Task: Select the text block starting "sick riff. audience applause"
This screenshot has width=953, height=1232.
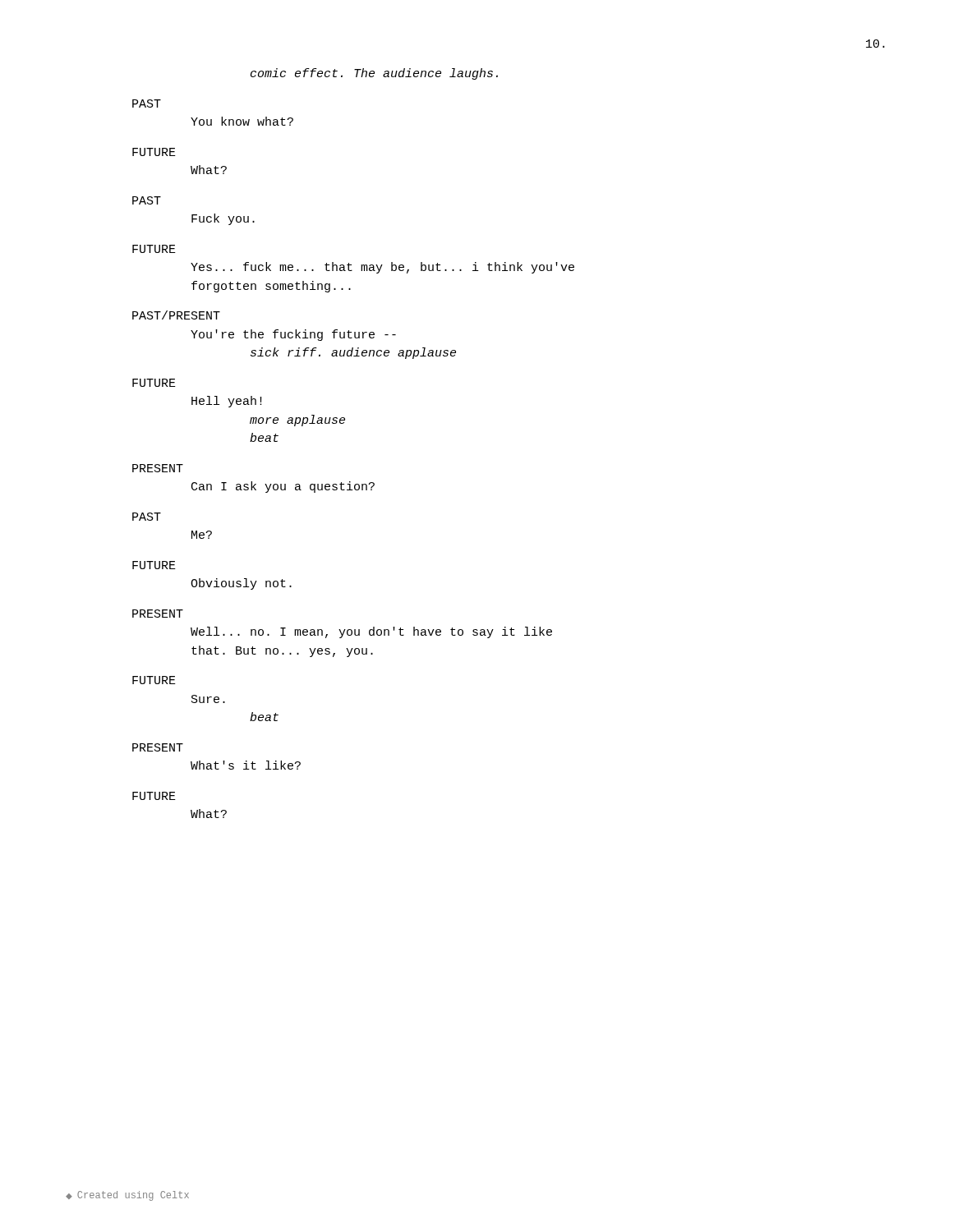Action: pos(353,353)
